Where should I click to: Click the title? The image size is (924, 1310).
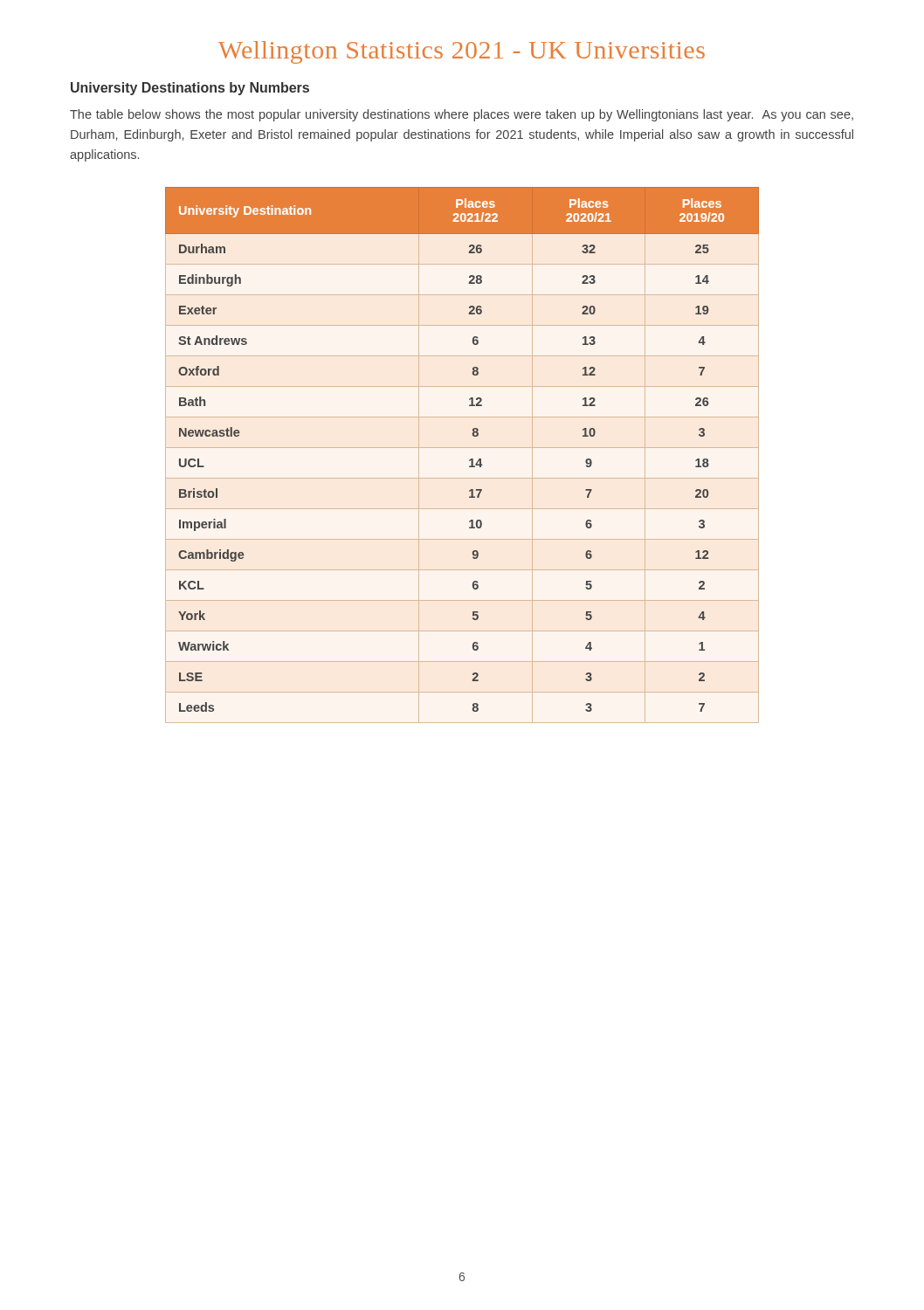(462, 49)
